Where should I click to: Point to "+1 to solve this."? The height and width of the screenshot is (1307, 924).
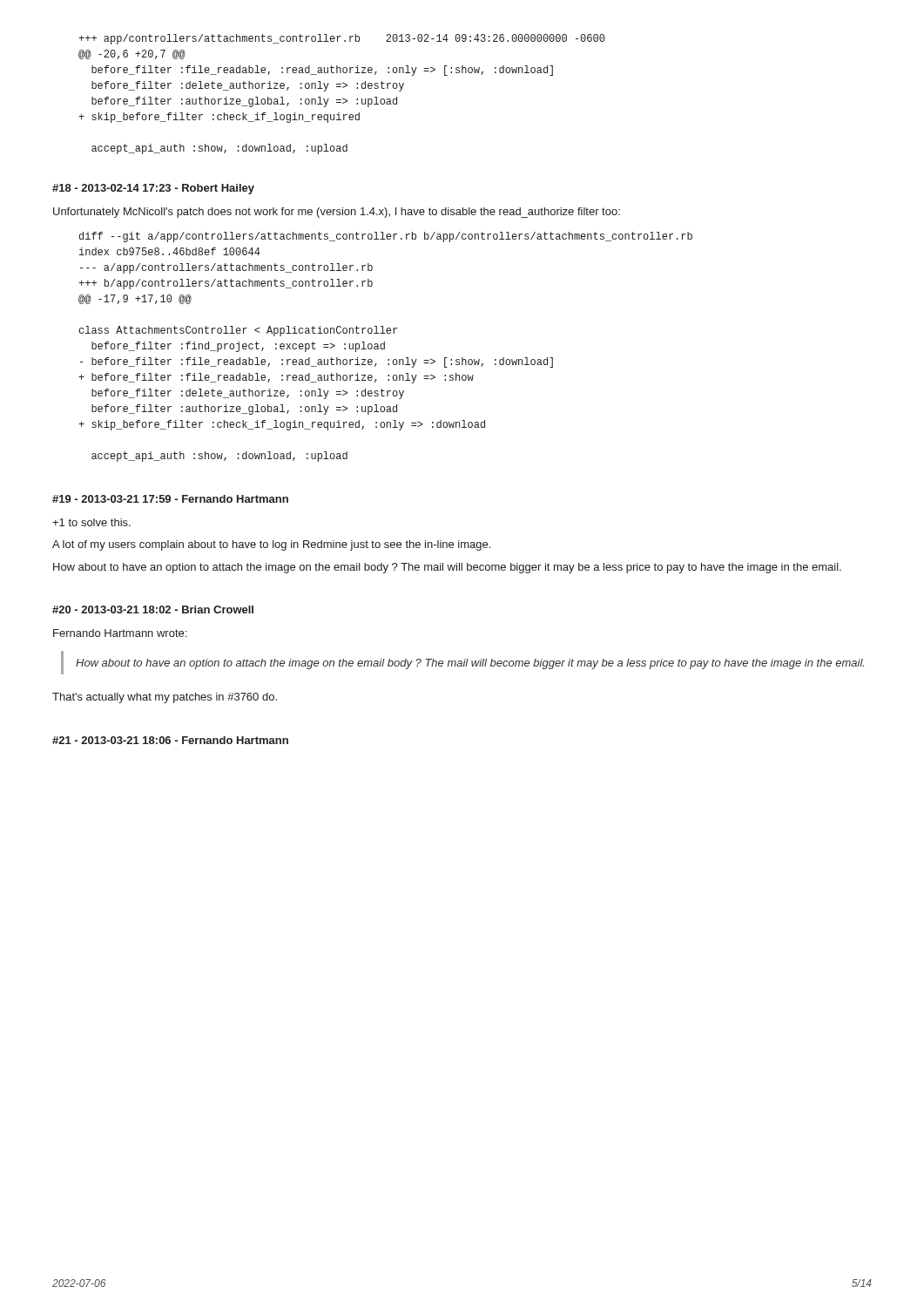[92, 522]
